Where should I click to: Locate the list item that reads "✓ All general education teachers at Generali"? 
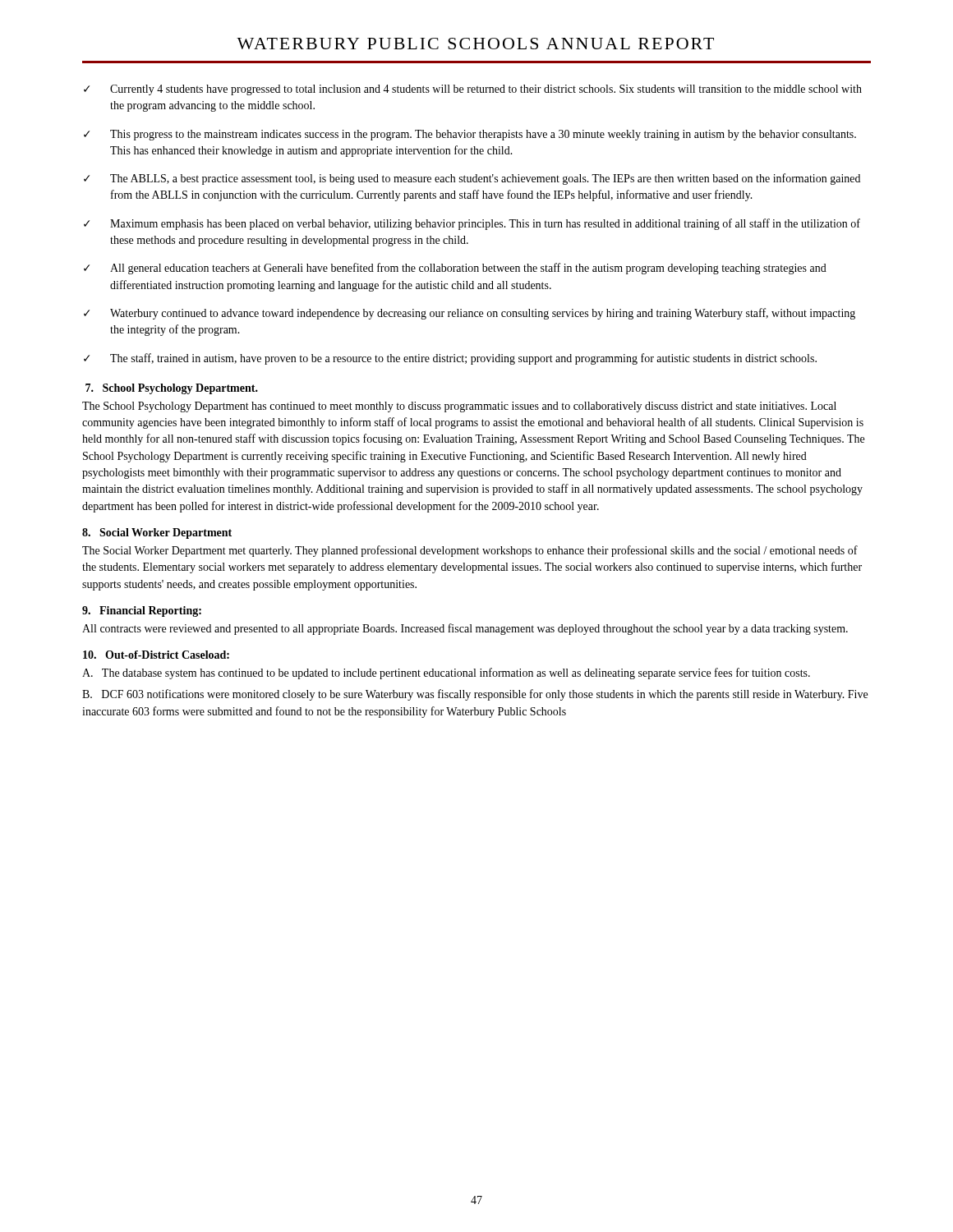click(x=476, y=277)
